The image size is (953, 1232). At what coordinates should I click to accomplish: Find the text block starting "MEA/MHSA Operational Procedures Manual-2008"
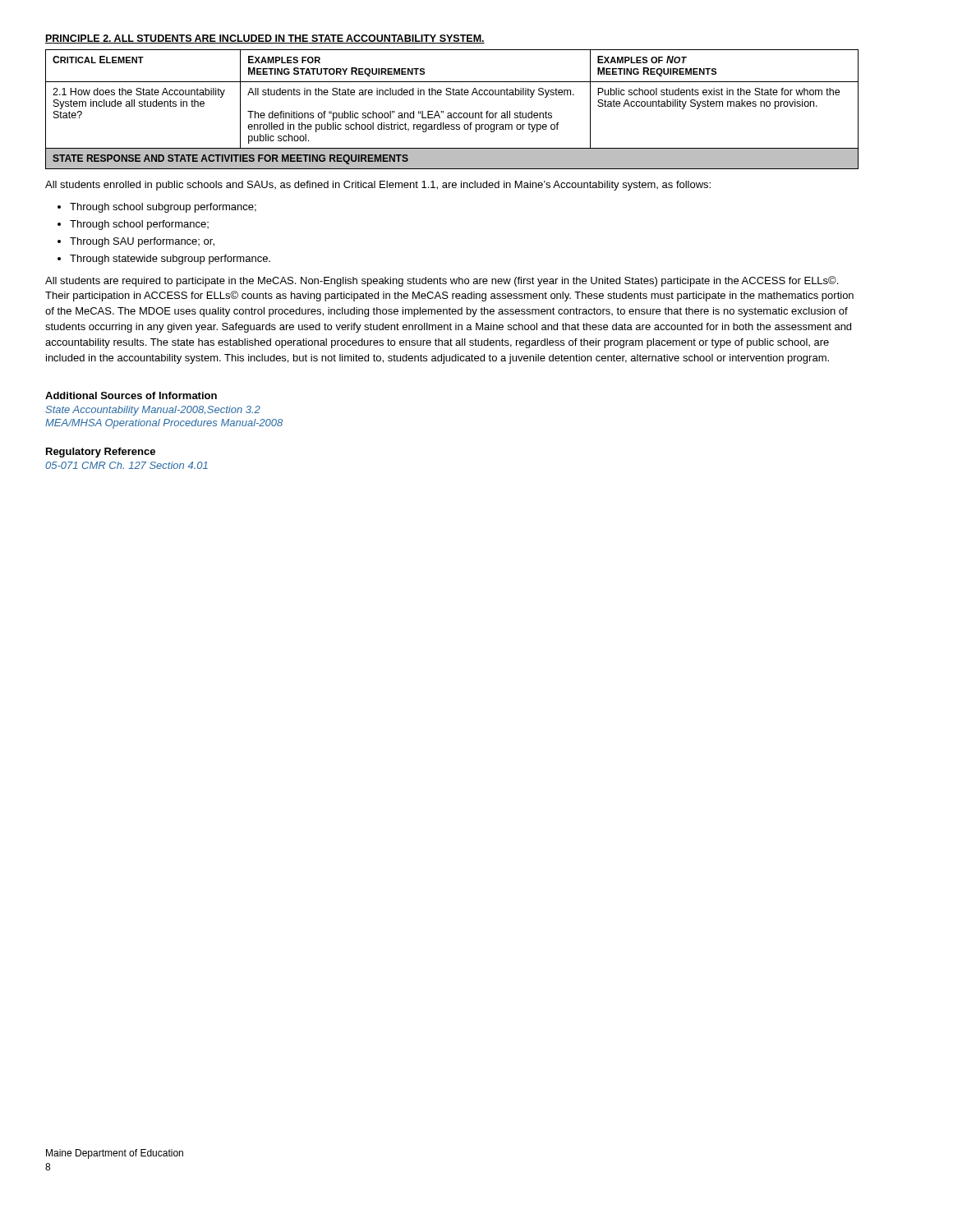click(x=164, y=422)
